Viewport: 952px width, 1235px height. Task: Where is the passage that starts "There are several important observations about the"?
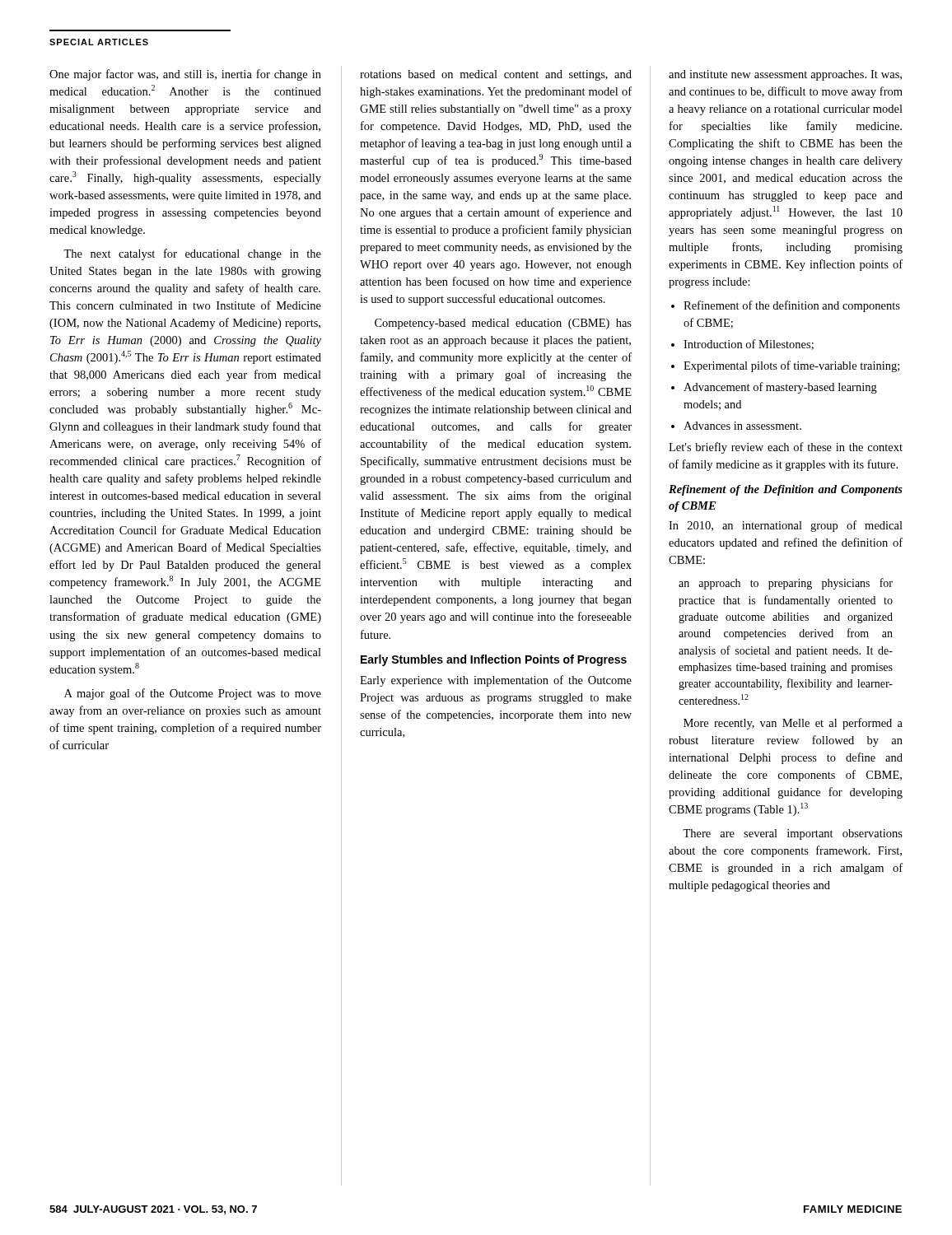click(x=786, y=860)
